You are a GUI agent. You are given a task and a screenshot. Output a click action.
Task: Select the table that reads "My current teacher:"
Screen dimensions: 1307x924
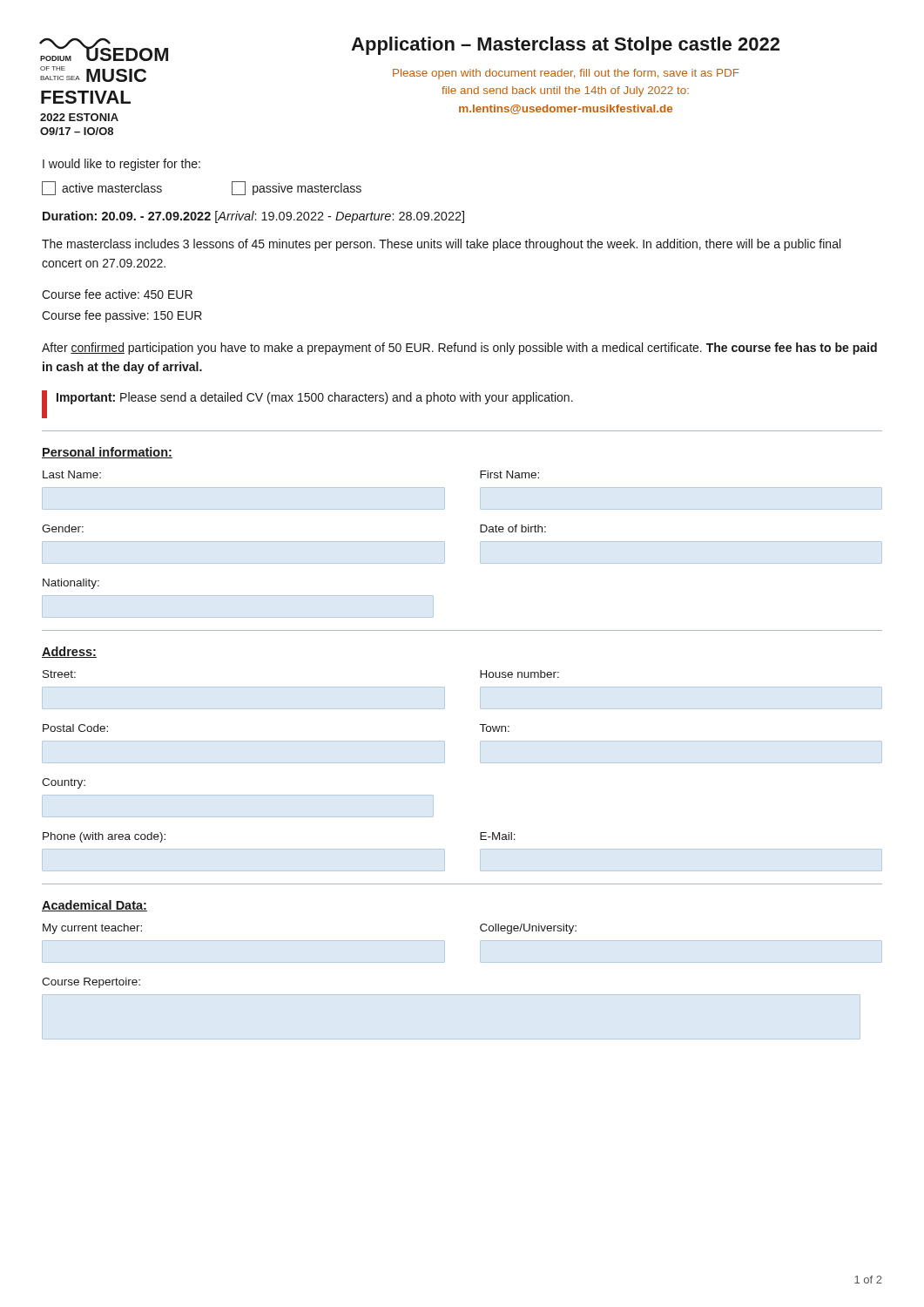(x=462, y=981)
